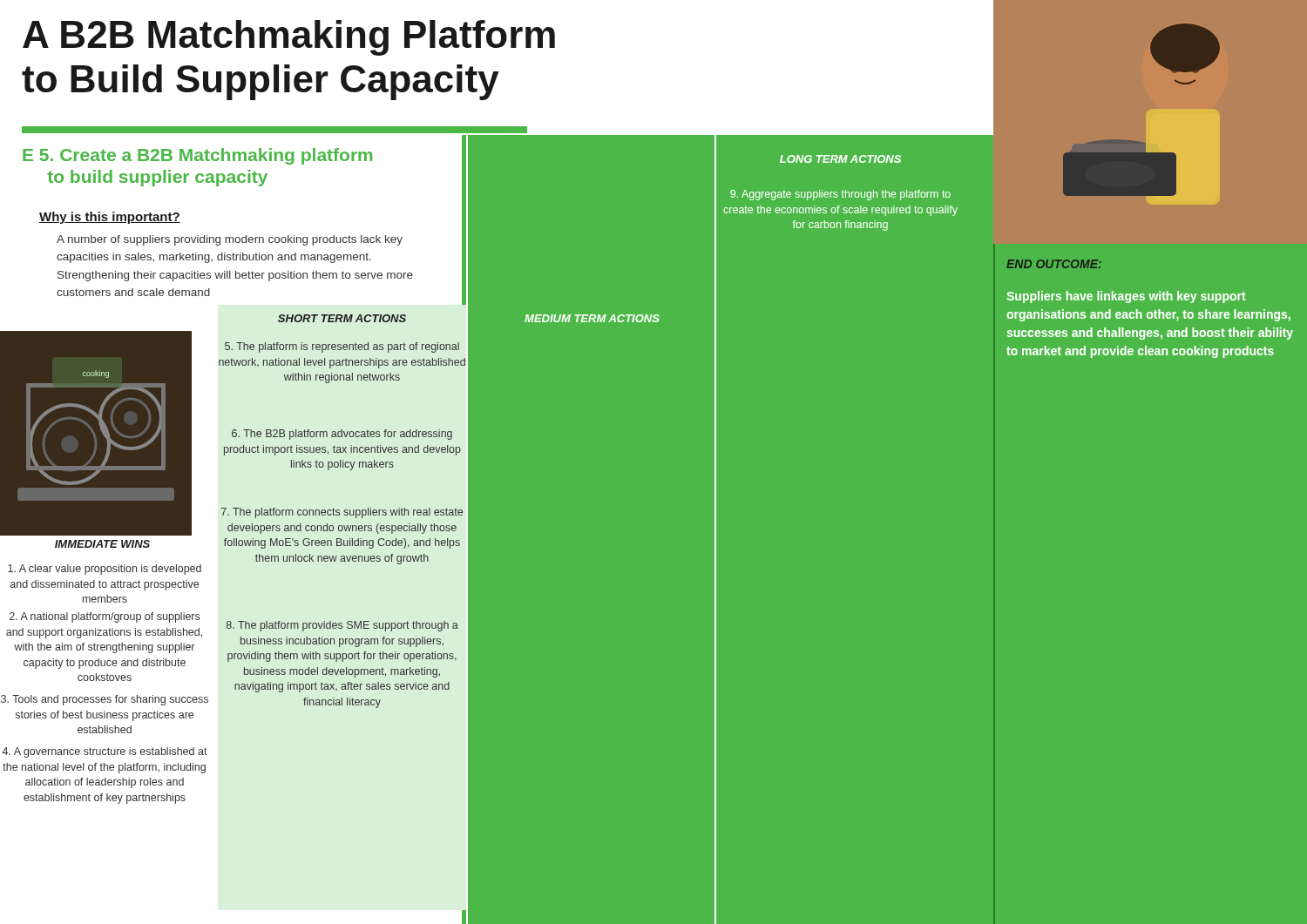Navigate to the text block starting "LONG TERM ACTIONS"
The height and width of the screenshot is (924, 1307).
[x=840, y=159]
